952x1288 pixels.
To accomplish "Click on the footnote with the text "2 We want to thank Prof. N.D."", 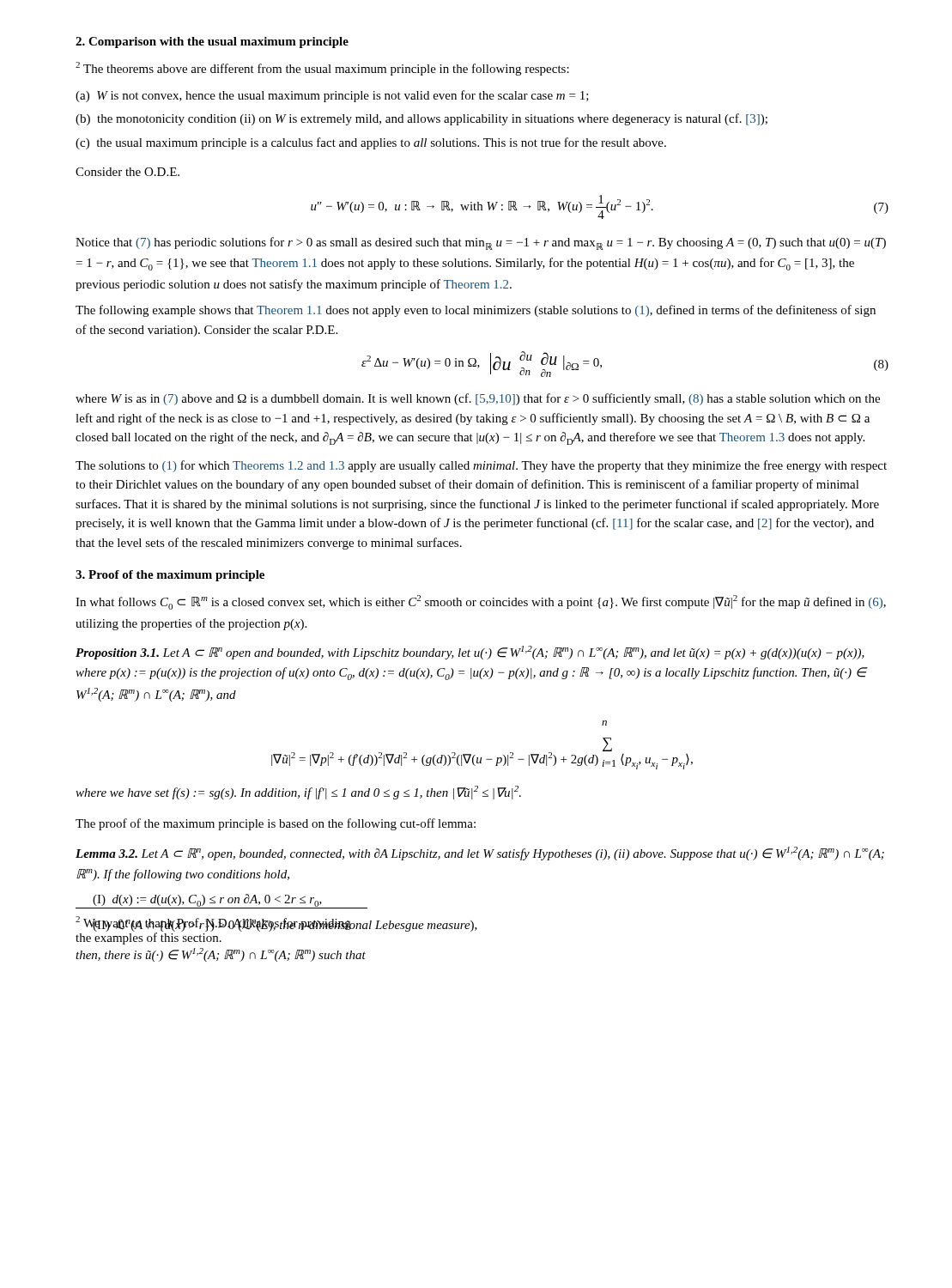I will tap(213, 929).
